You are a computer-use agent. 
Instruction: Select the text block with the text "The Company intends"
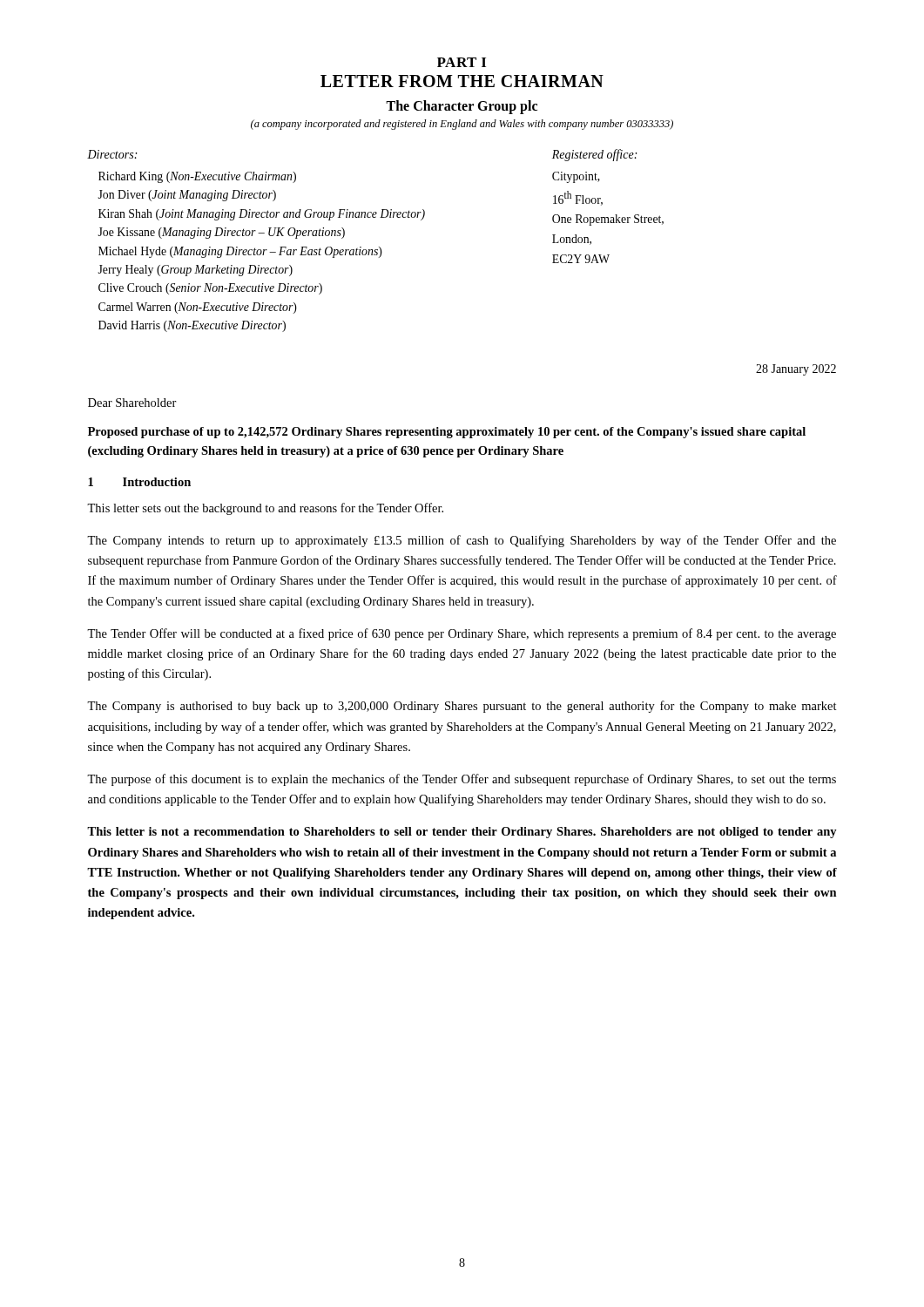[x=462, y=571]
